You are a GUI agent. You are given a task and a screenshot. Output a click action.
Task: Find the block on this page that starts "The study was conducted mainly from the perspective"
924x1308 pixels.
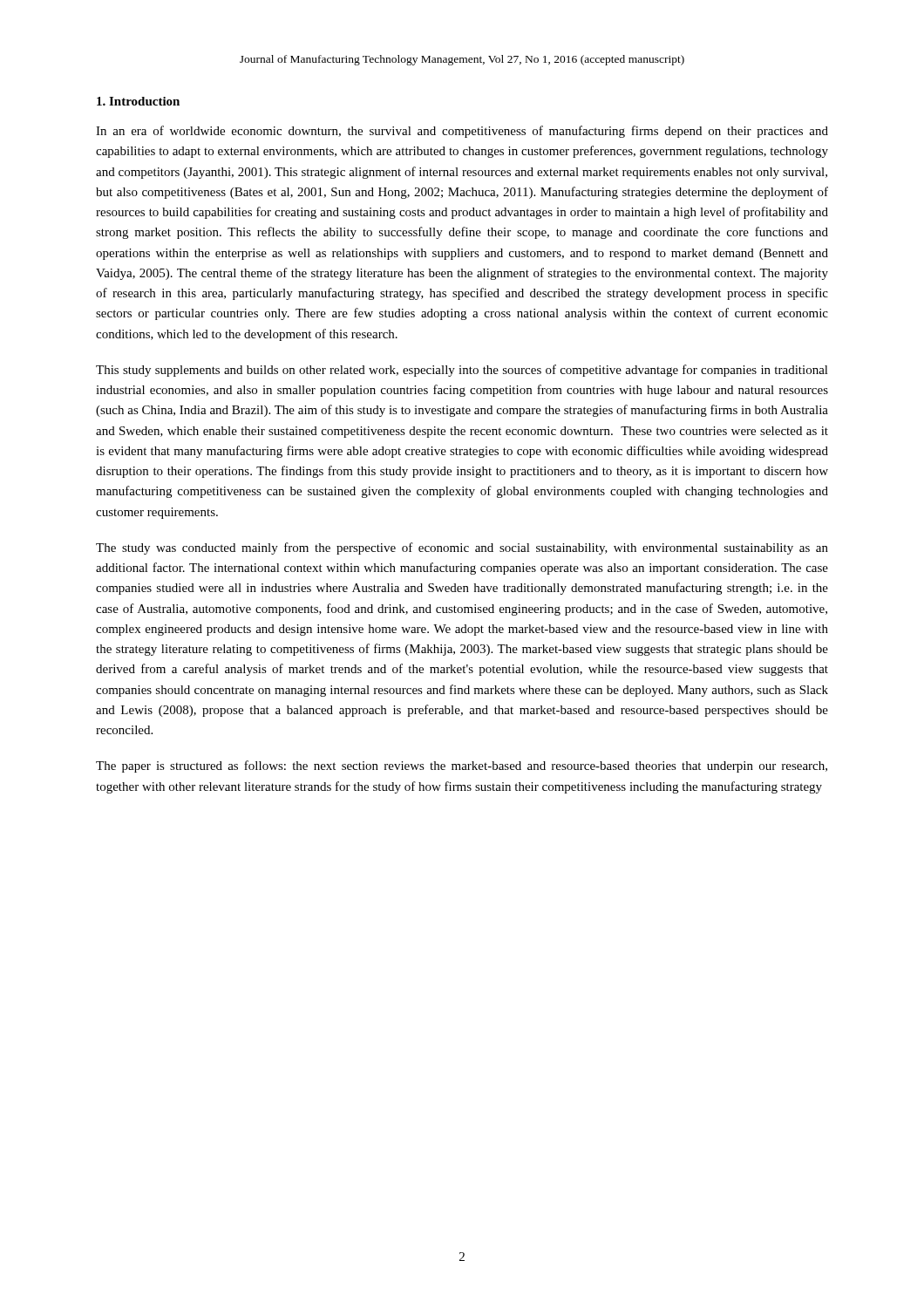pyautogui.click(x=462, y=639)
